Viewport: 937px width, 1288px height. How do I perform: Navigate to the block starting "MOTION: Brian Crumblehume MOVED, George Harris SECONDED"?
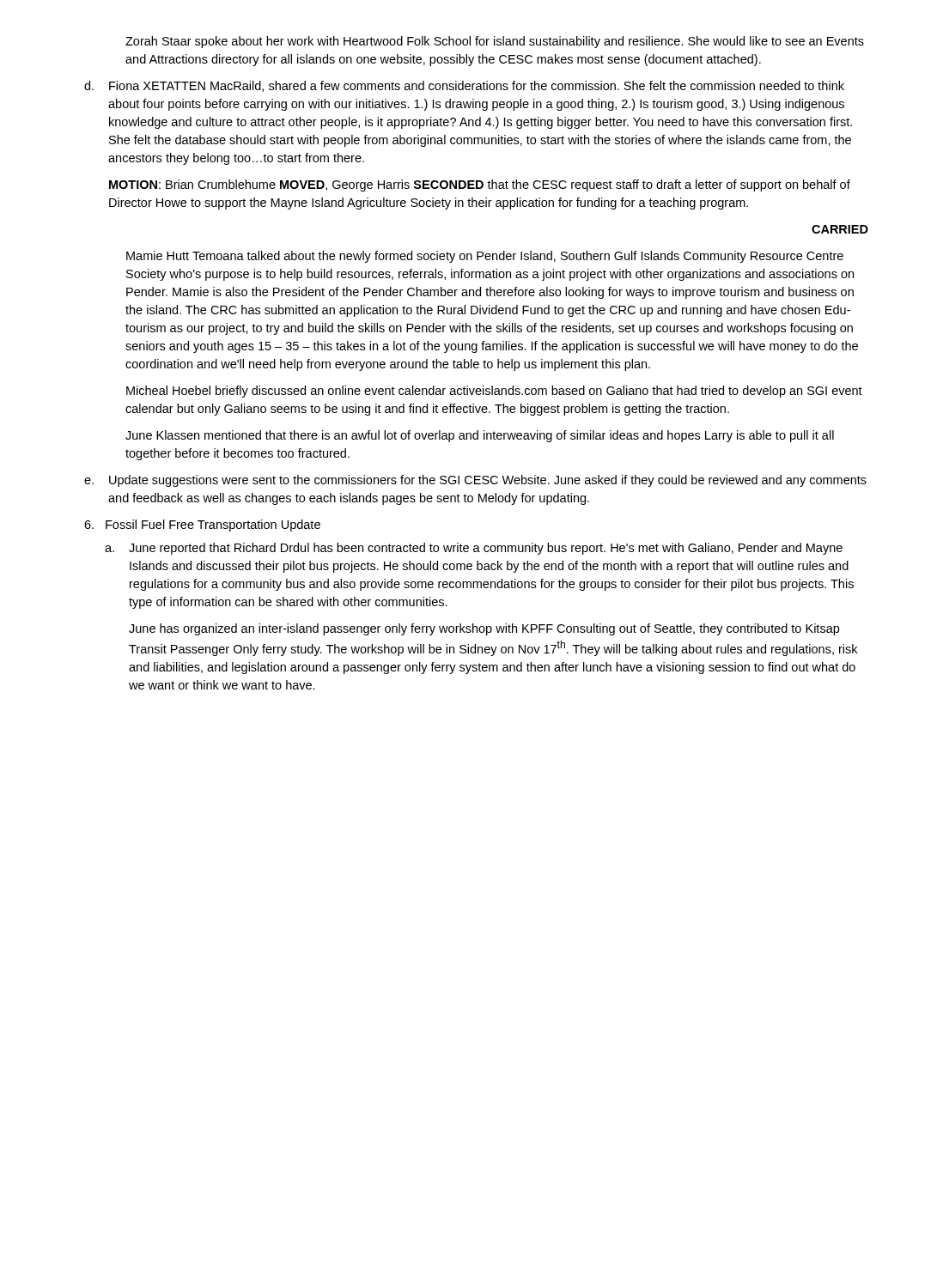488,194
